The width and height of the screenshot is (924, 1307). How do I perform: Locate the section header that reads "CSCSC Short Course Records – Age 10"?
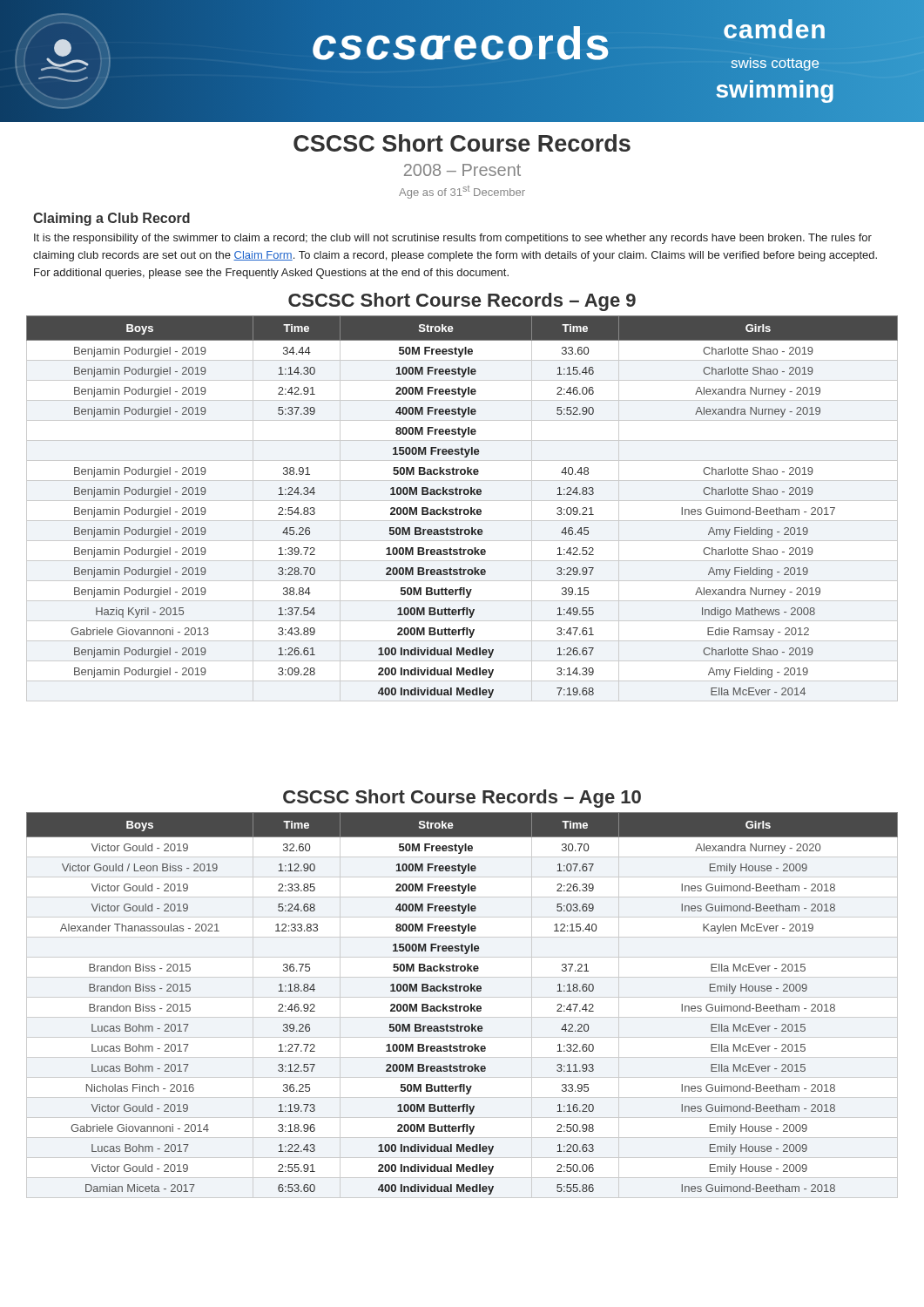tap(462, 797)
